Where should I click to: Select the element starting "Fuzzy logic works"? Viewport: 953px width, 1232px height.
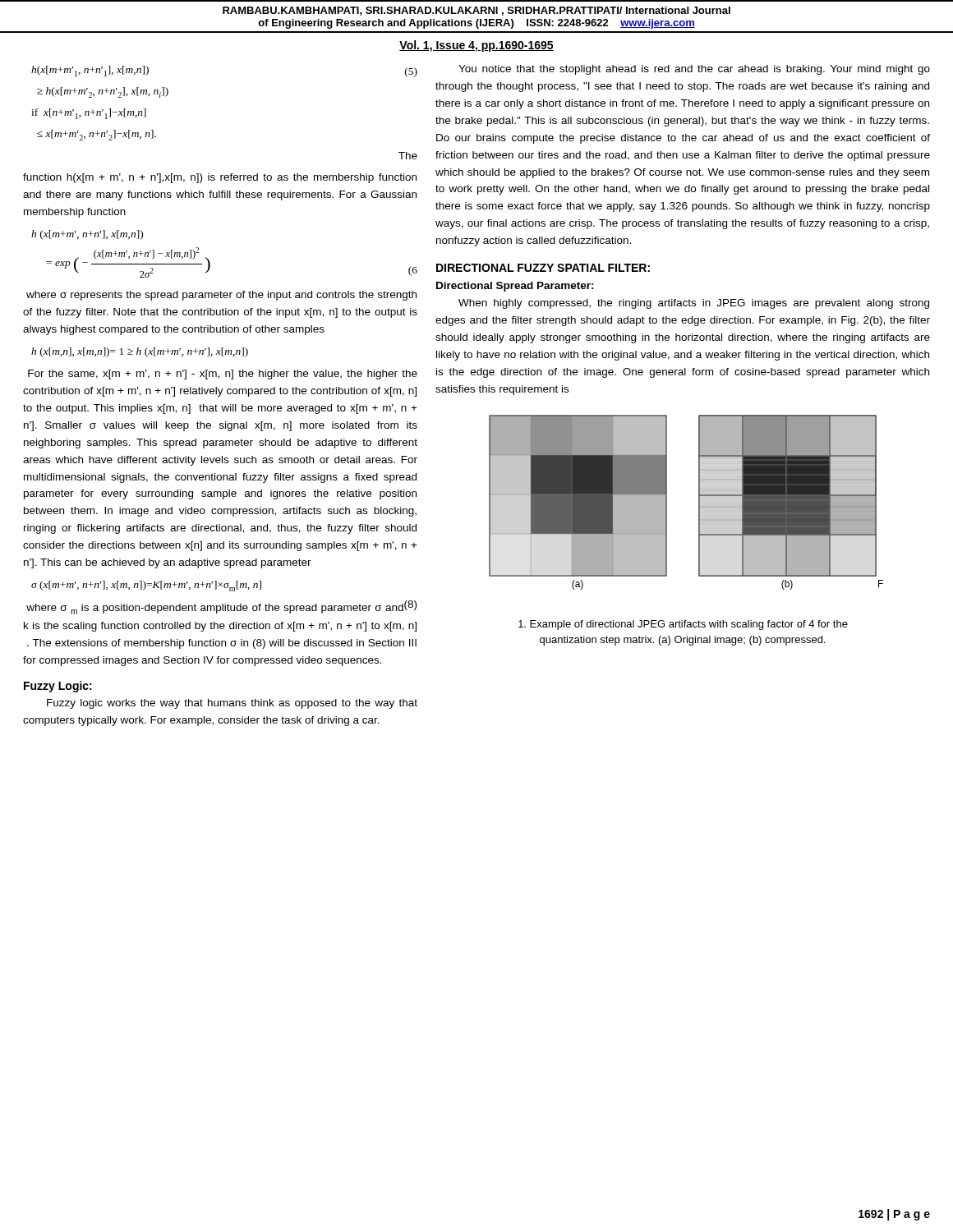(220, 712)
